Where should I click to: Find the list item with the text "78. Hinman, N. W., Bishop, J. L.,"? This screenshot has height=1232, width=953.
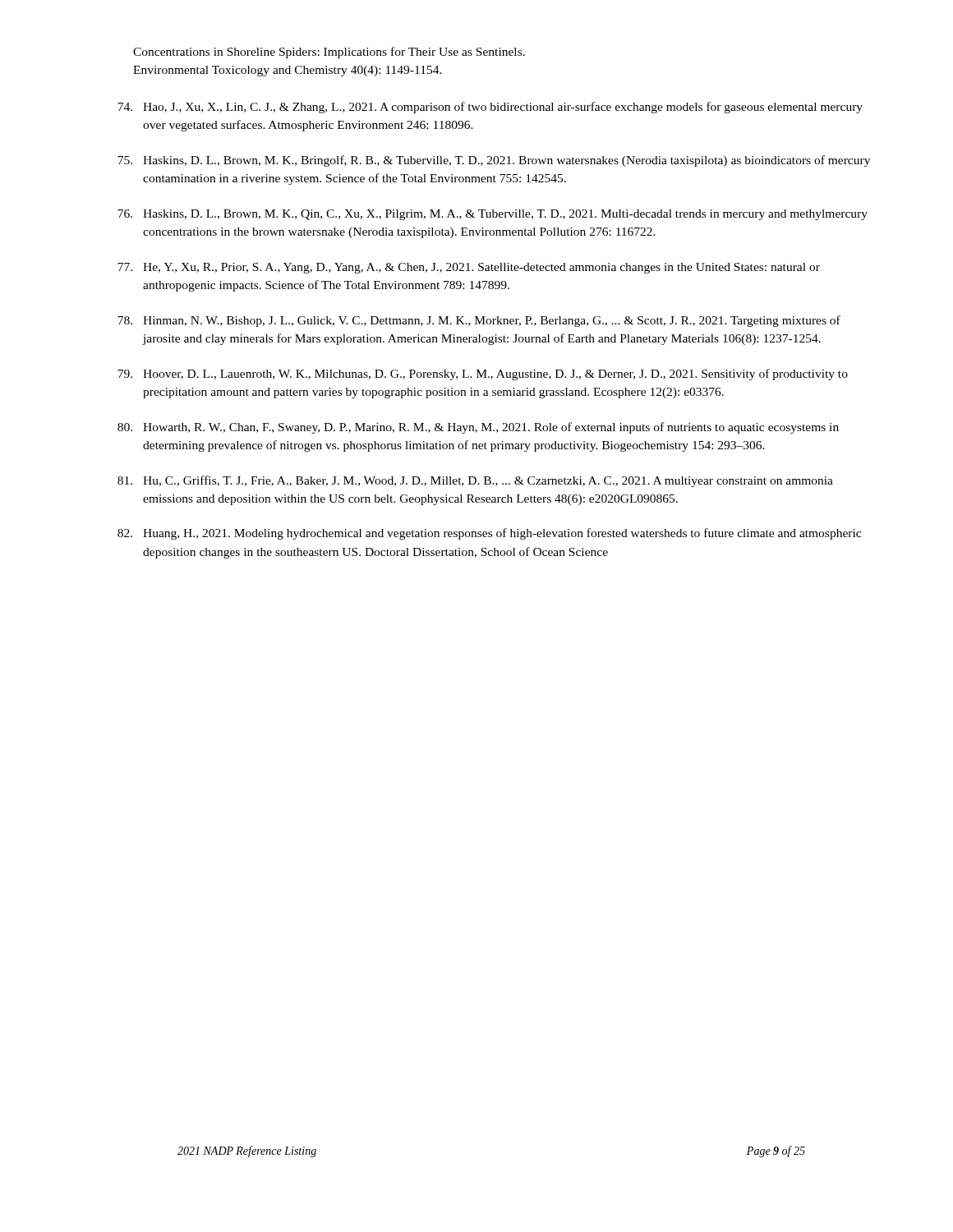click(484, 329)
